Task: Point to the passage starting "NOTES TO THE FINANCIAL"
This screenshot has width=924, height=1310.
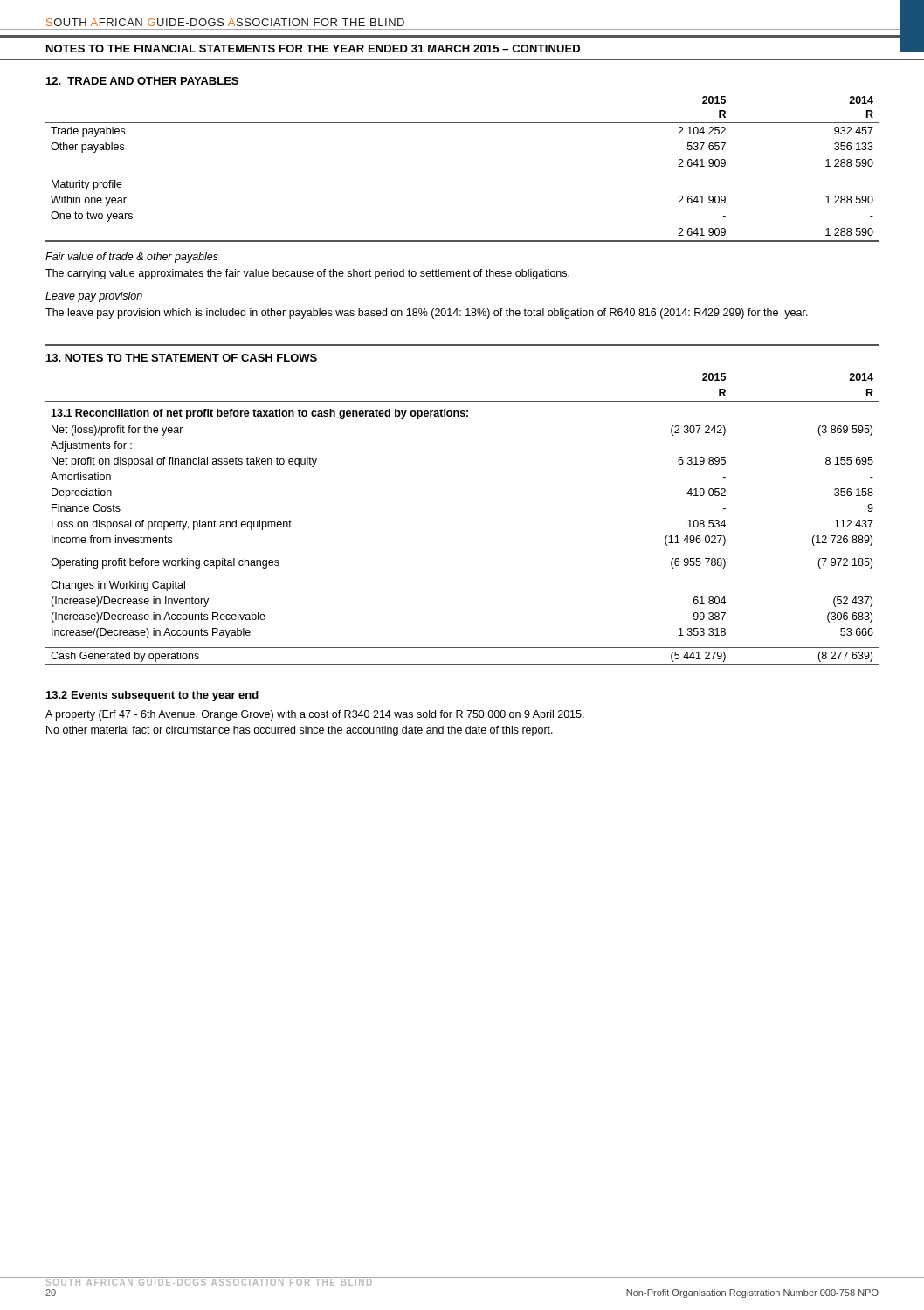Action: (313, 48)
